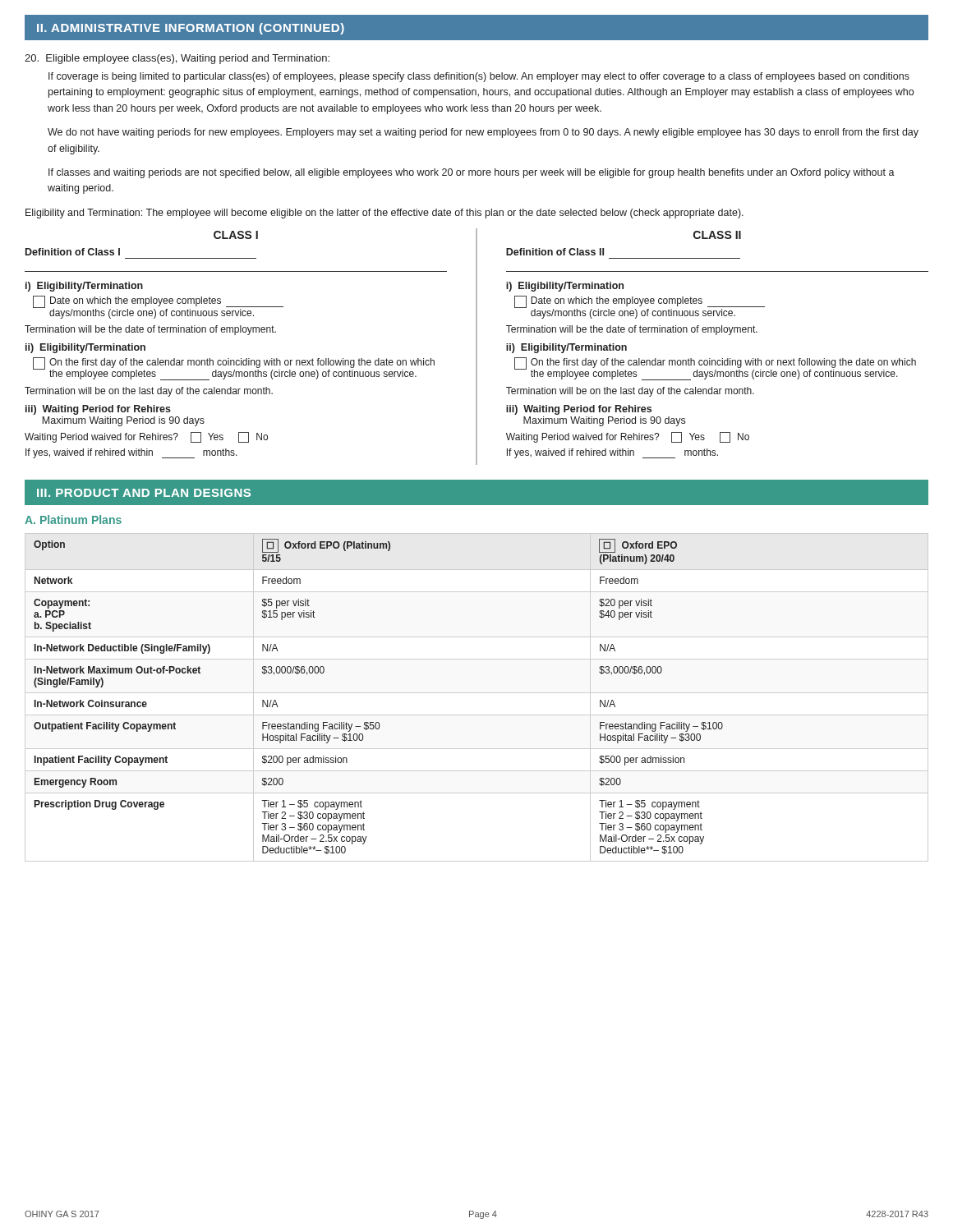Find the text that says "Definition of Class I"

pyautogui.click(x=141, y=253)
